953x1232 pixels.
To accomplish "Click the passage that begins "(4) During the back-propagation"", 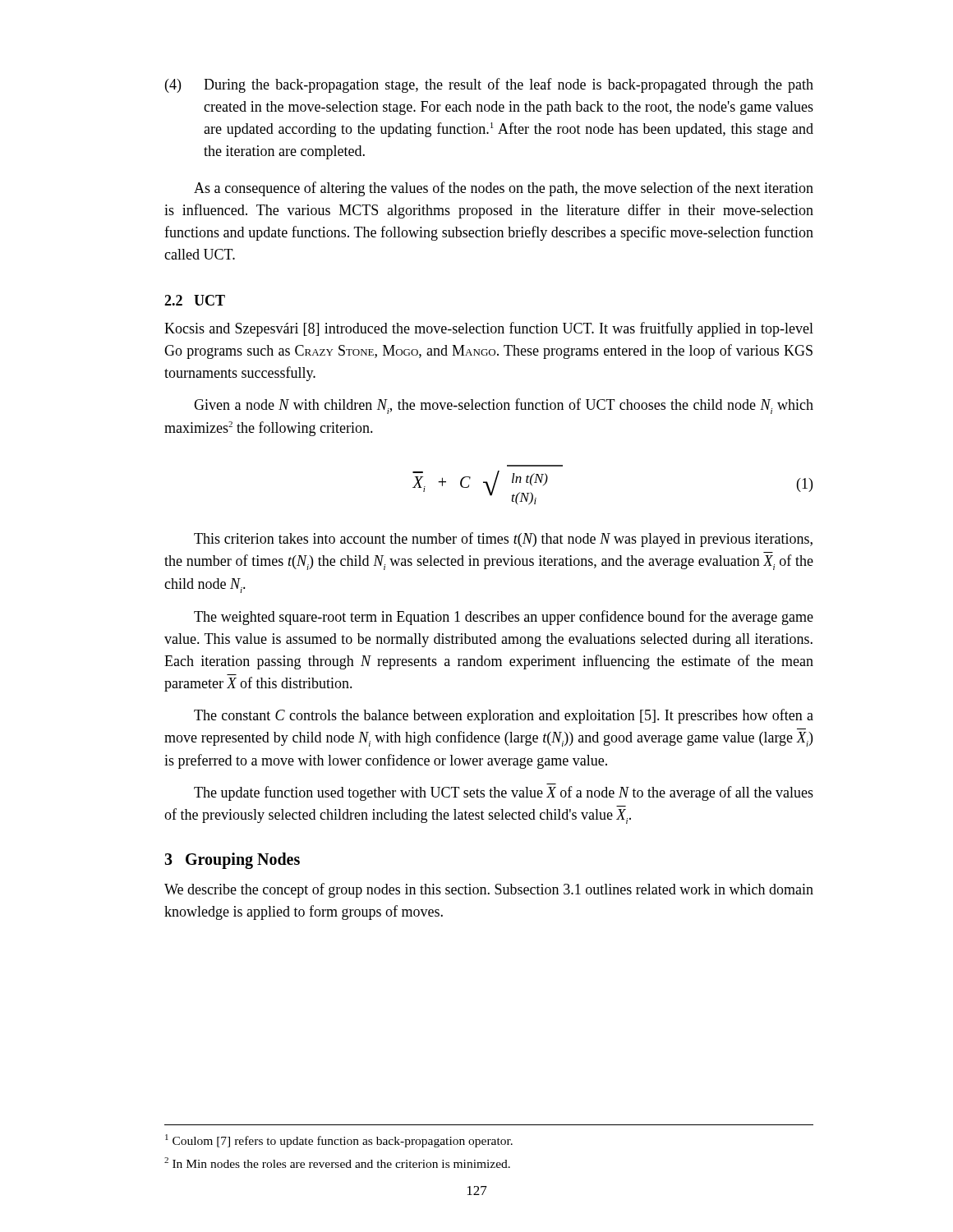I will click(x=489, y=118).
